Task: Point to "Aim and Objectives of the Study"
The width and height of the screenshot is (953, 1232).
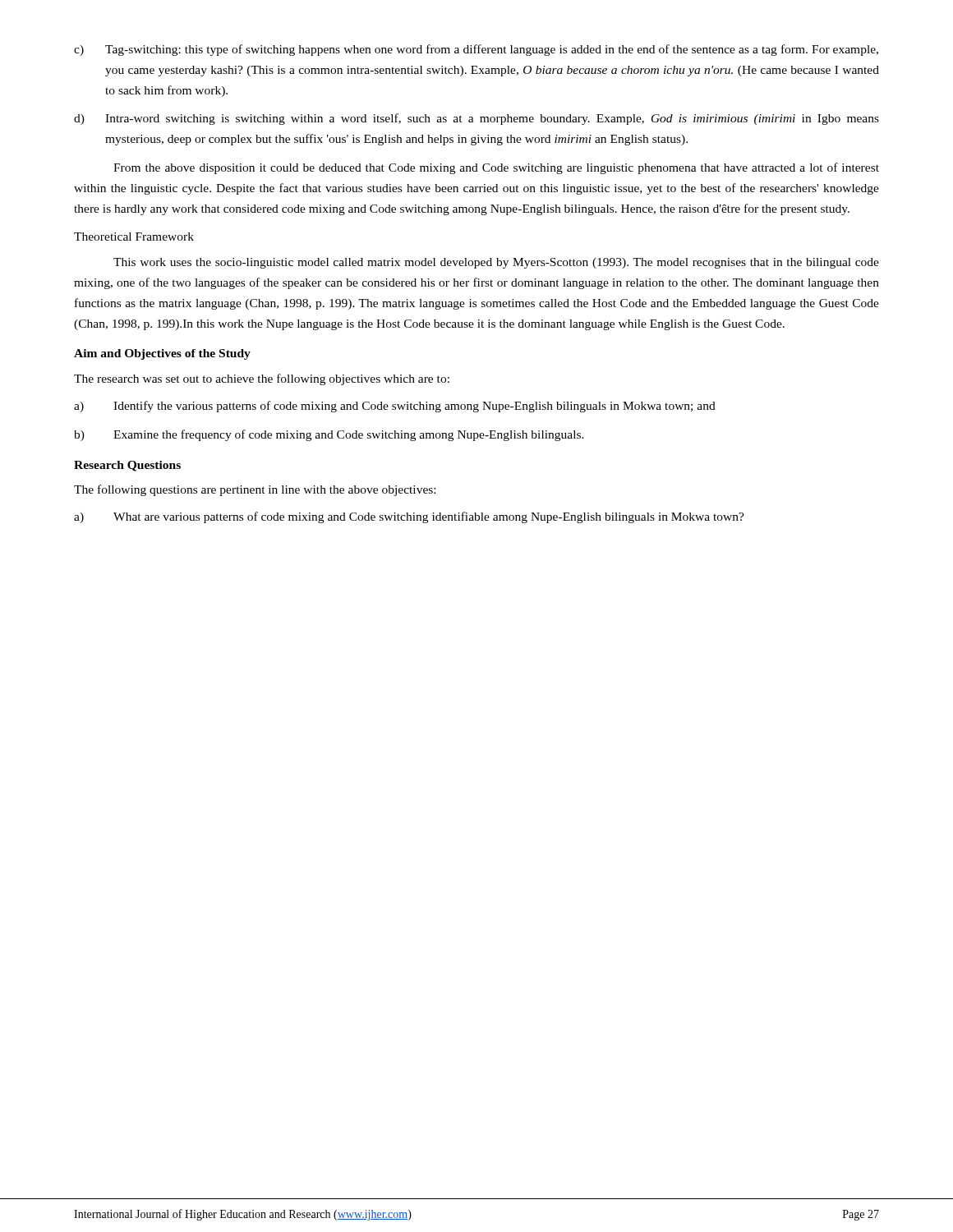Action: tap(162, 353)
